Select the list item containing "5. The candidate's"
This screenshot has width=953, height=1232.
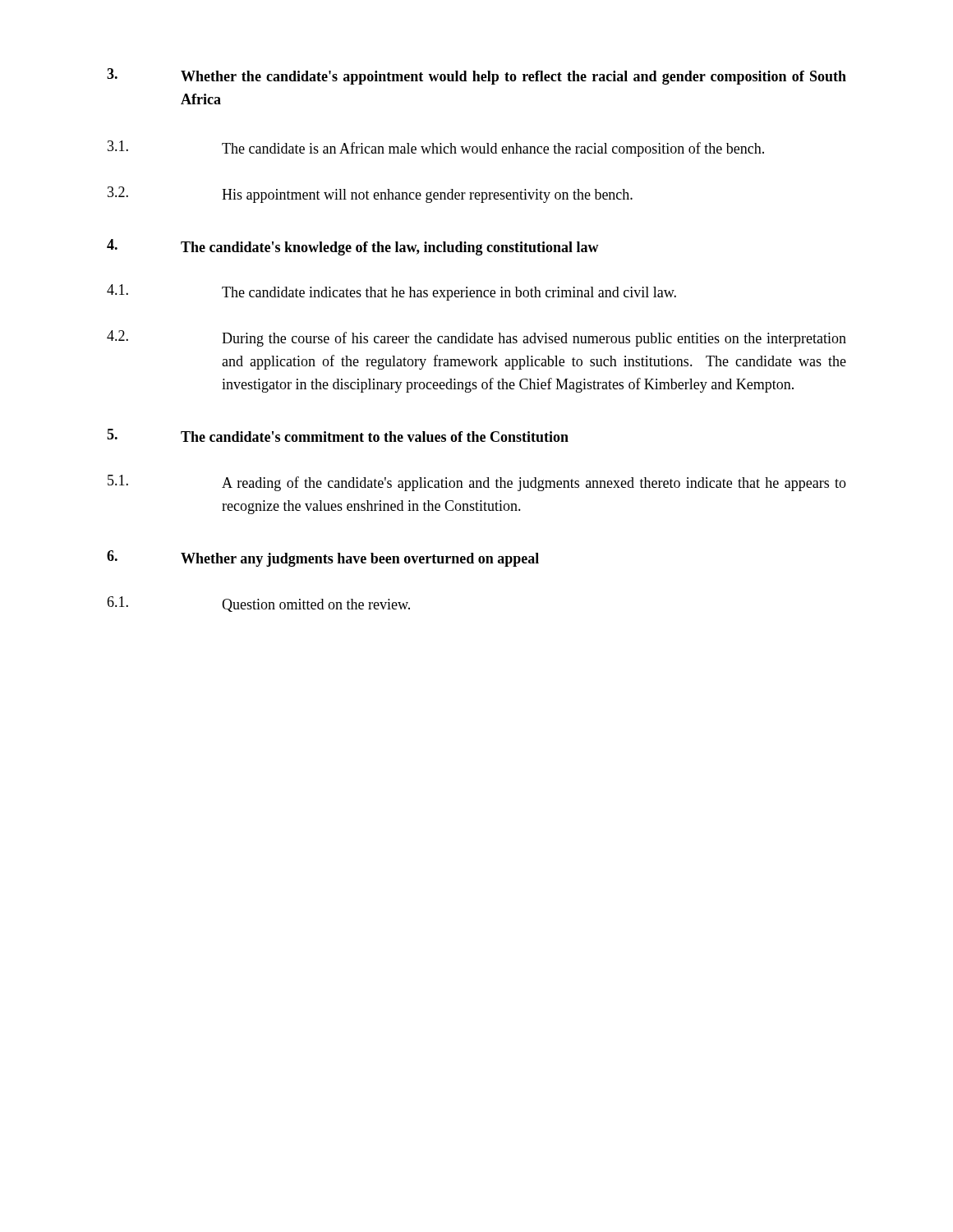click(476, 438)
